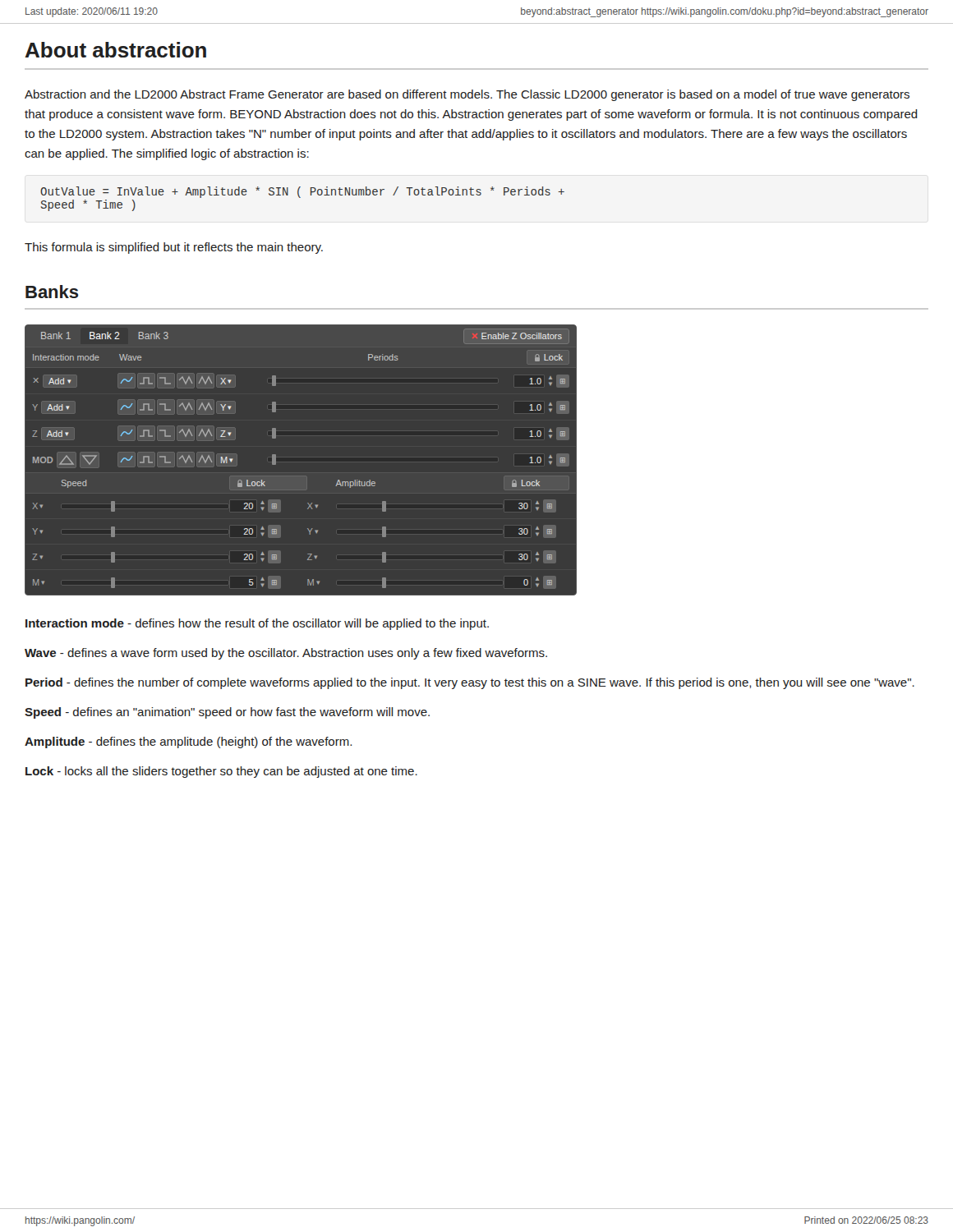
Task: Locate the block of text that opens with "This formula is simplified but"
Action: pos(174,247)
